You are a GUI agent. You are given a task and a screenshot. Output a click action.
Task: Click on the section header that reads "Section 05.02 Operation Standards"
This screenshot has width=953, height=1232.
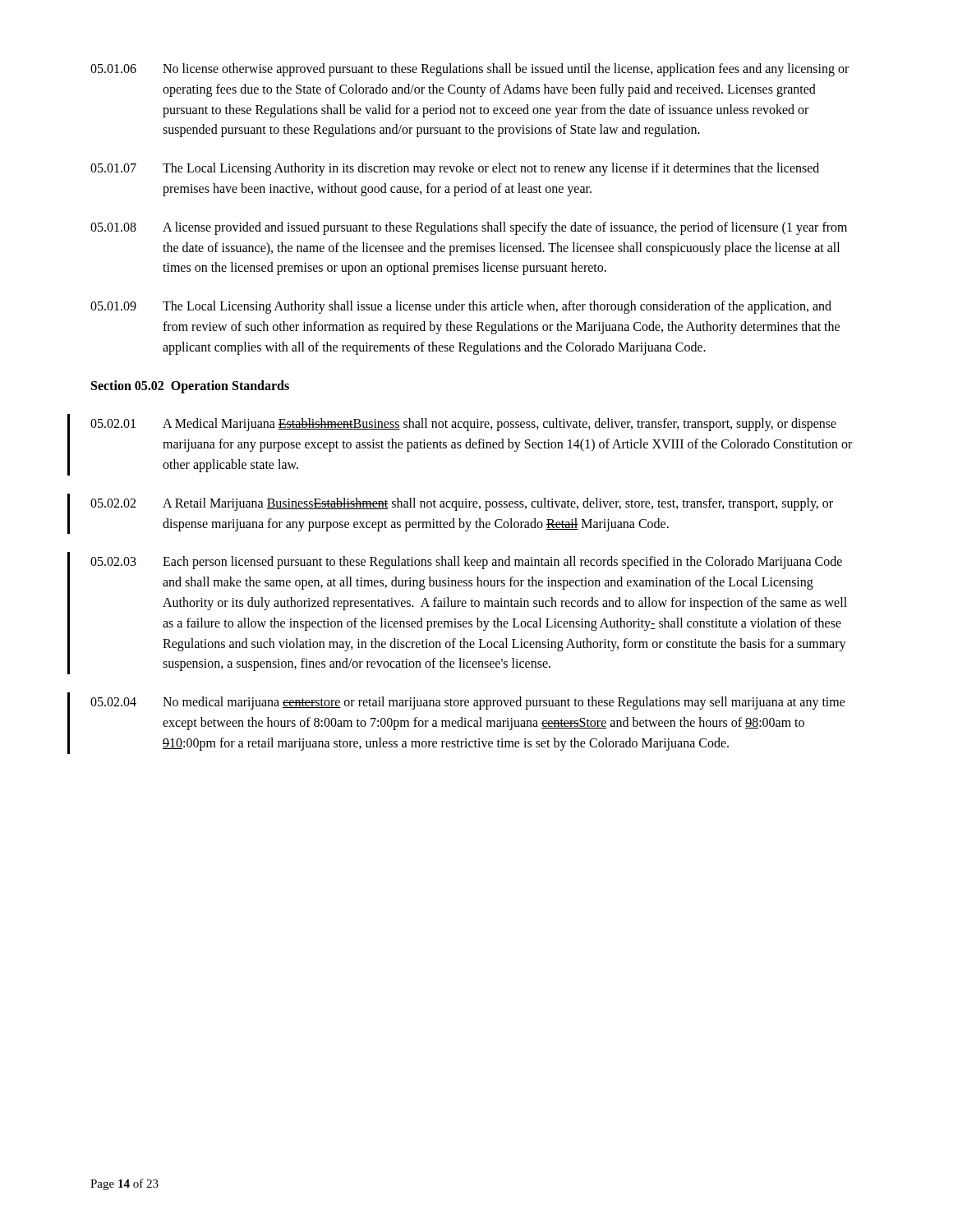190,385
